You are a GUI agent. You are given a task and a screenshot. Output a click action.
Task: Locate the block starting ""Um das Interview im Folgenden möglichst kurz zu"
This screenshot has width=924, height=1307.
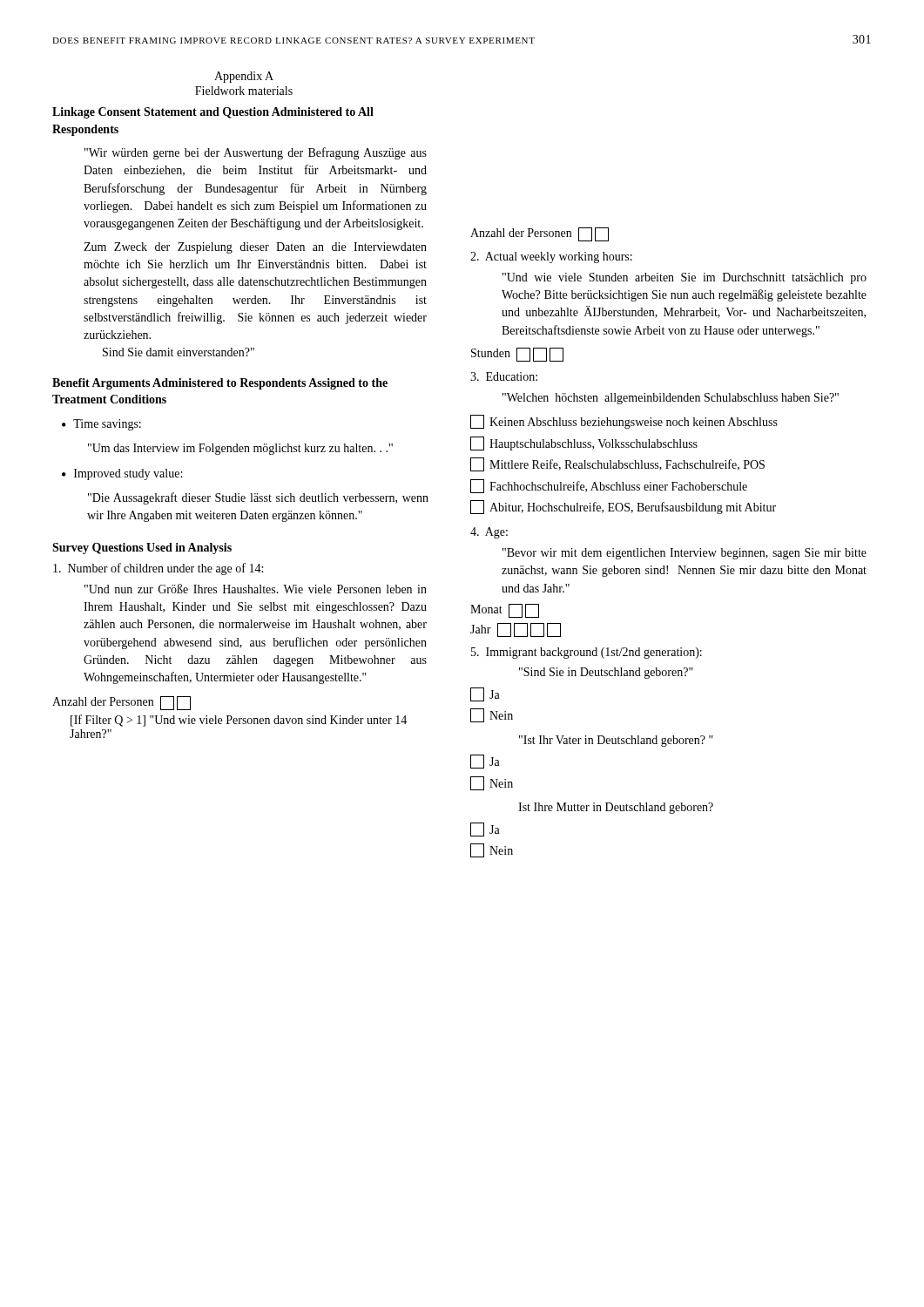pos(240,449)
